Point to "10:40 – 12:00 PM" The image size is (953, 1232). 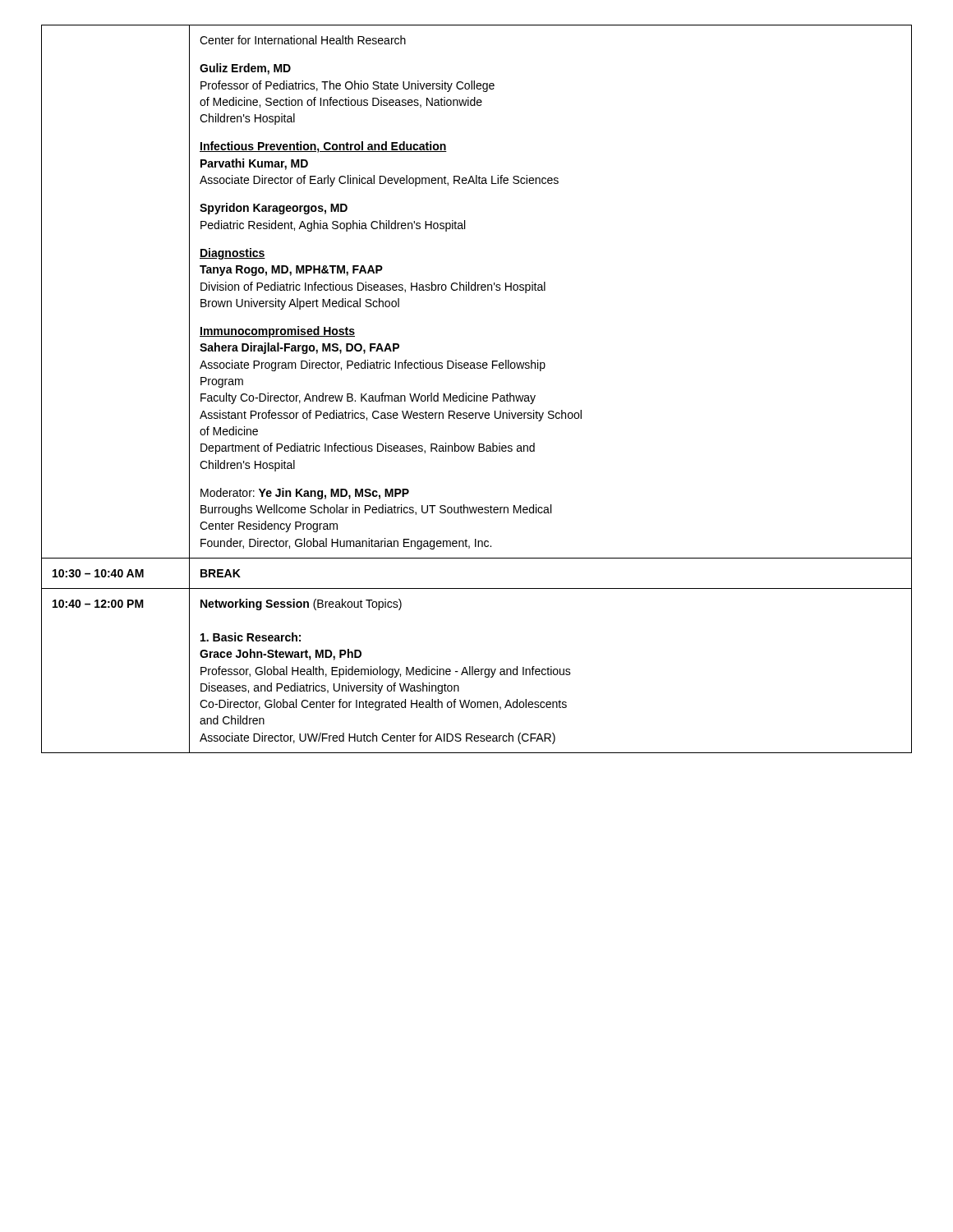[x=98, y=604]
